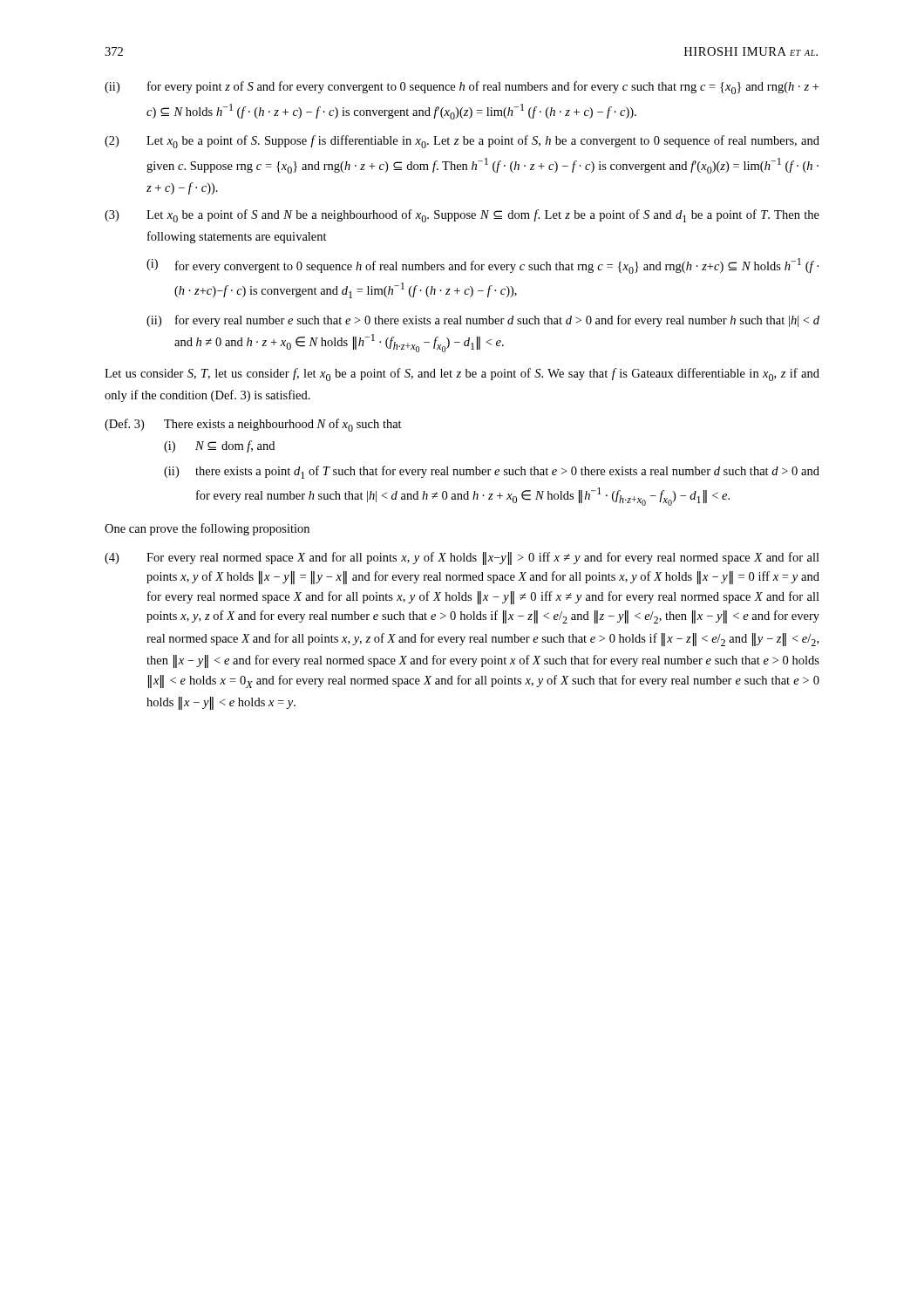This screenshot has height=1308, width=924.
Task: Select the text block containing "Let us consider"
Action: [x=462, y=384]
